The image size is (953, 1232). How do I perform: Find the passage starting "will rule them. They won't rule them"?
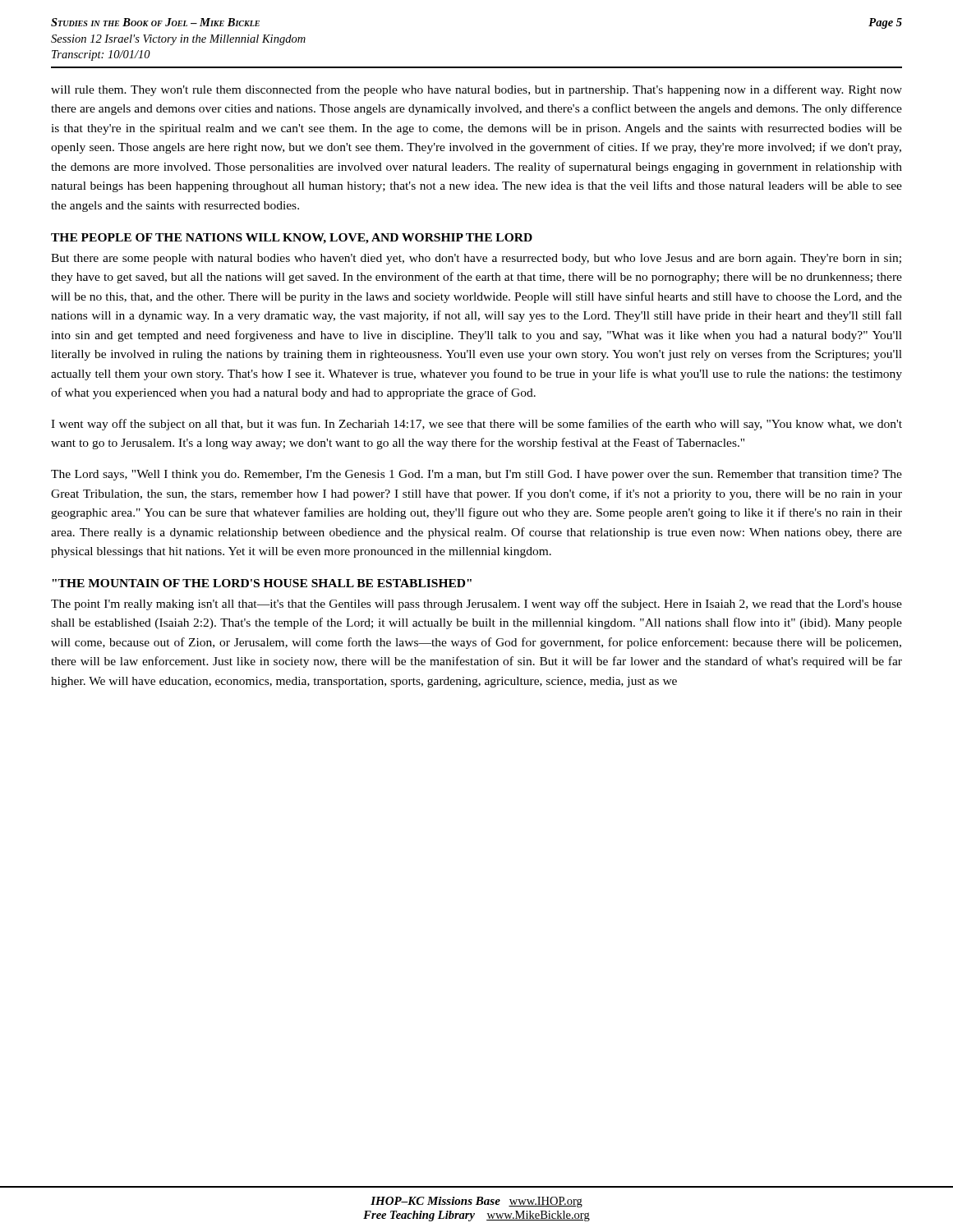pos(476,147)
